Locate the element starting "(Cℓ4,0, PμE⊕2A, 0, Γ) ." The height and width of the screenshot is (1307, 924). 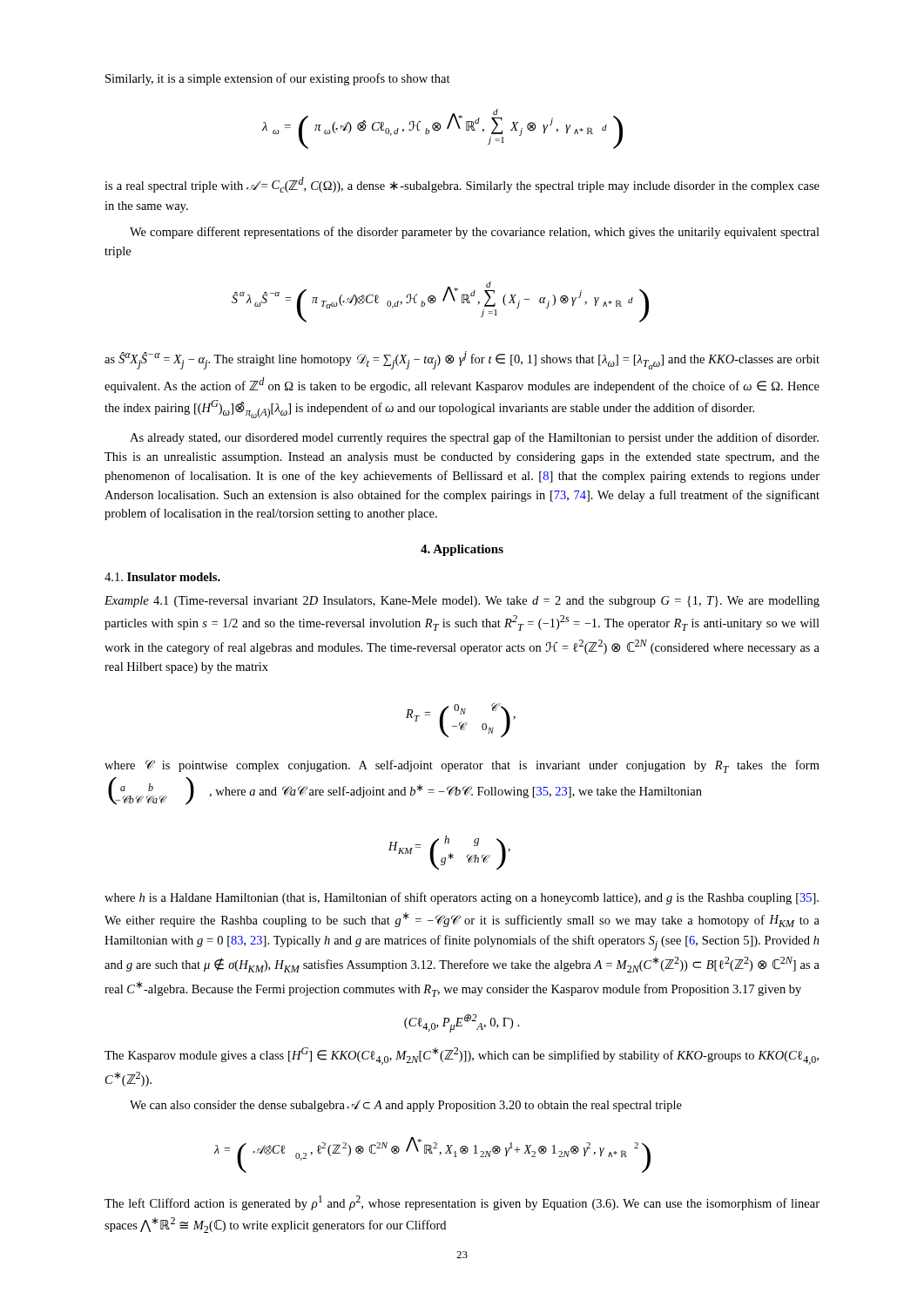click(462, 1022)
